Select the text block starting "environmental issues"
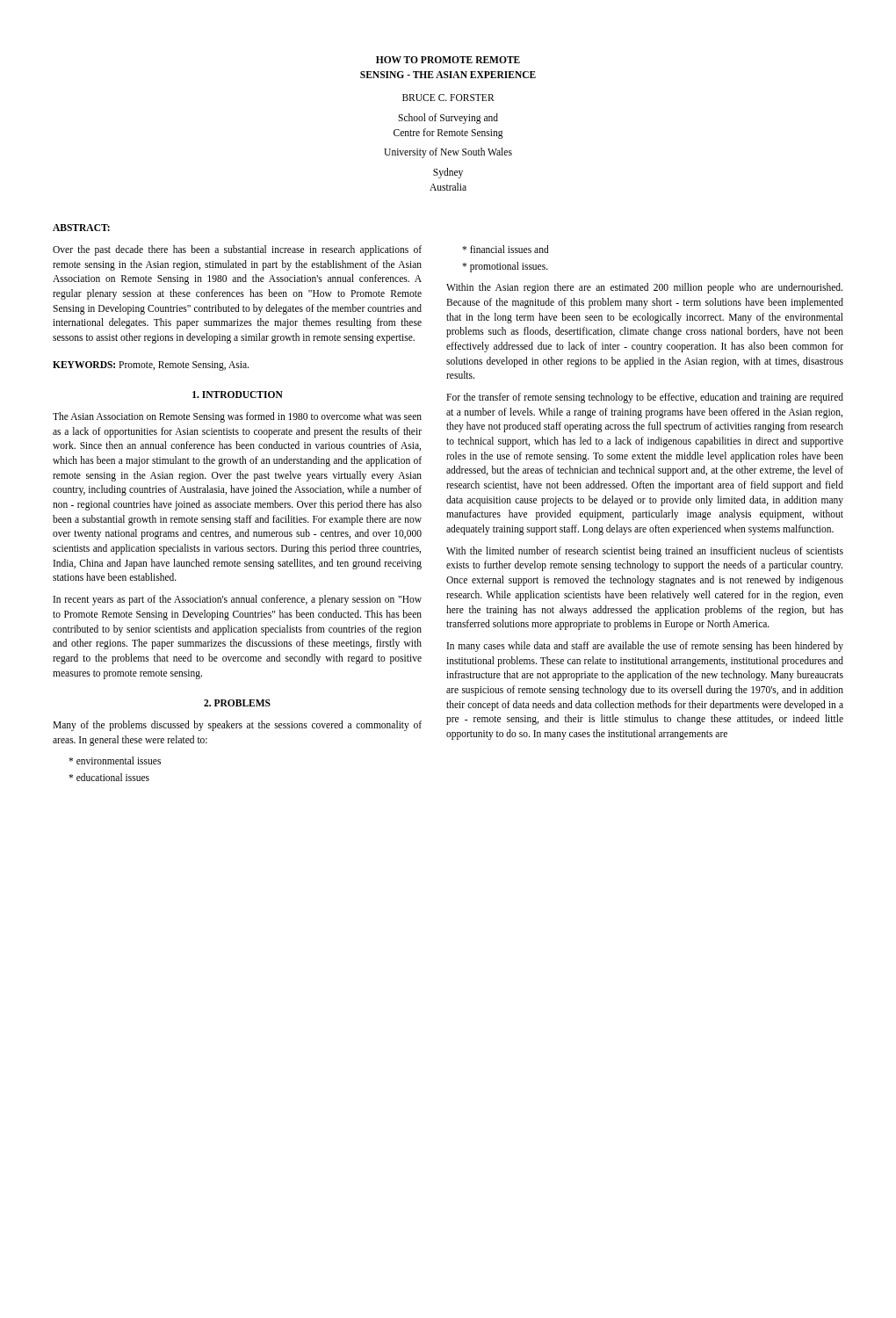The width and height of the screenshot is (896, 1318). 115,761
